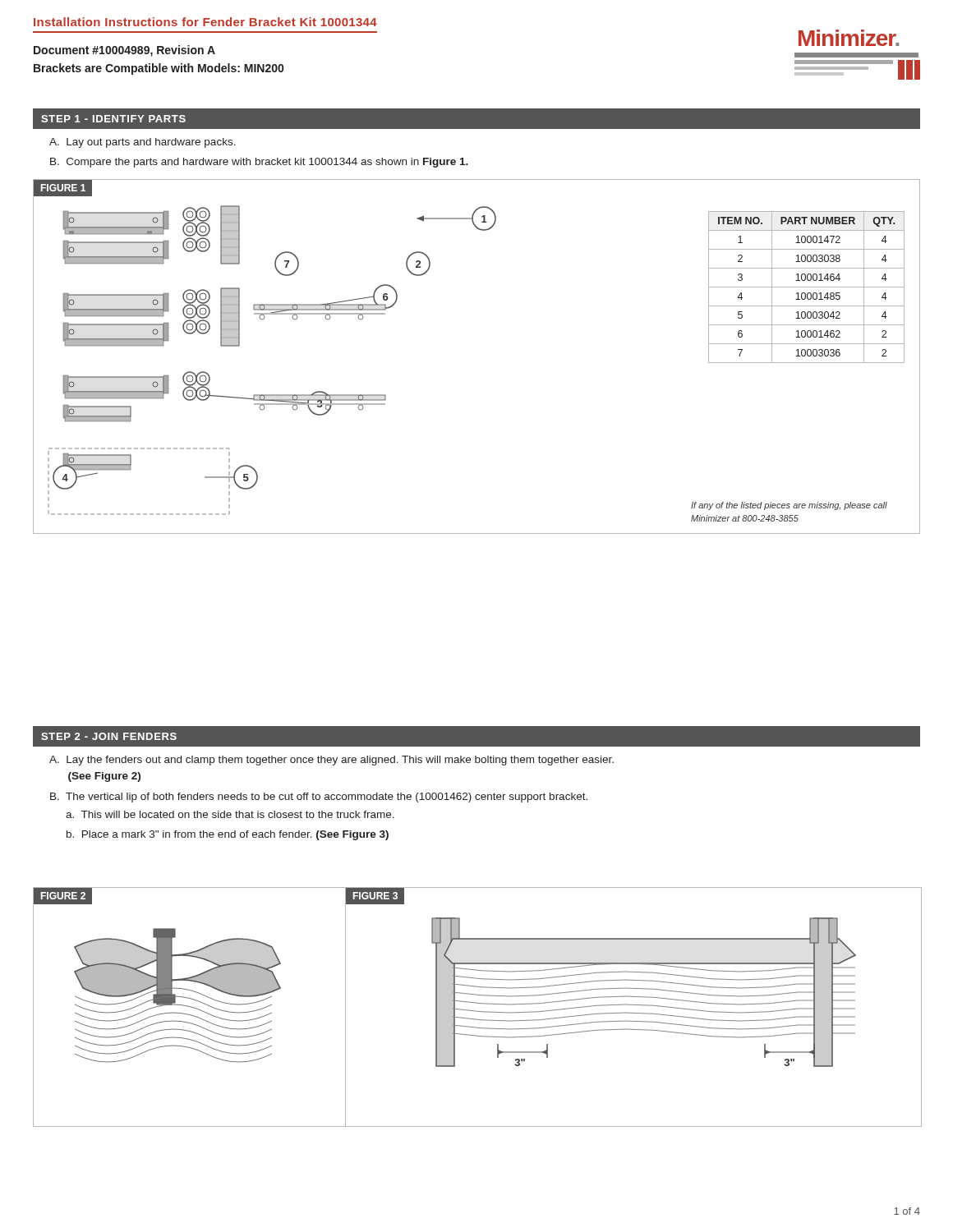
Task: Click on the block starting "Document #10004989, Revision A Brackets are Compatible with"
Action: point(158,59)
